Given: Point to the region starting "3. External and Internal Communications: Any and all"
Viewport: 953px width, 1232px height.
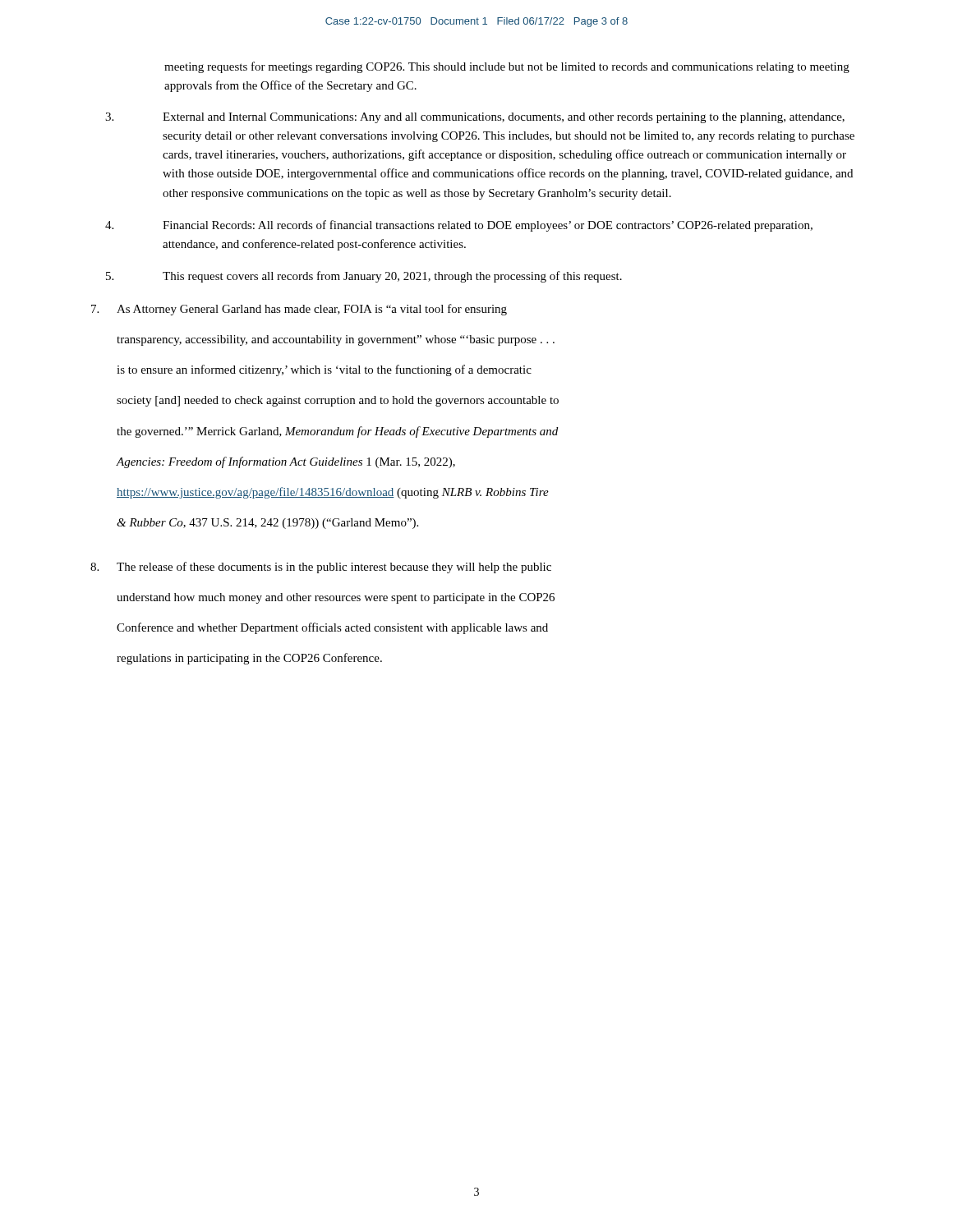Looking at the screenshot, I should [476, 155].
